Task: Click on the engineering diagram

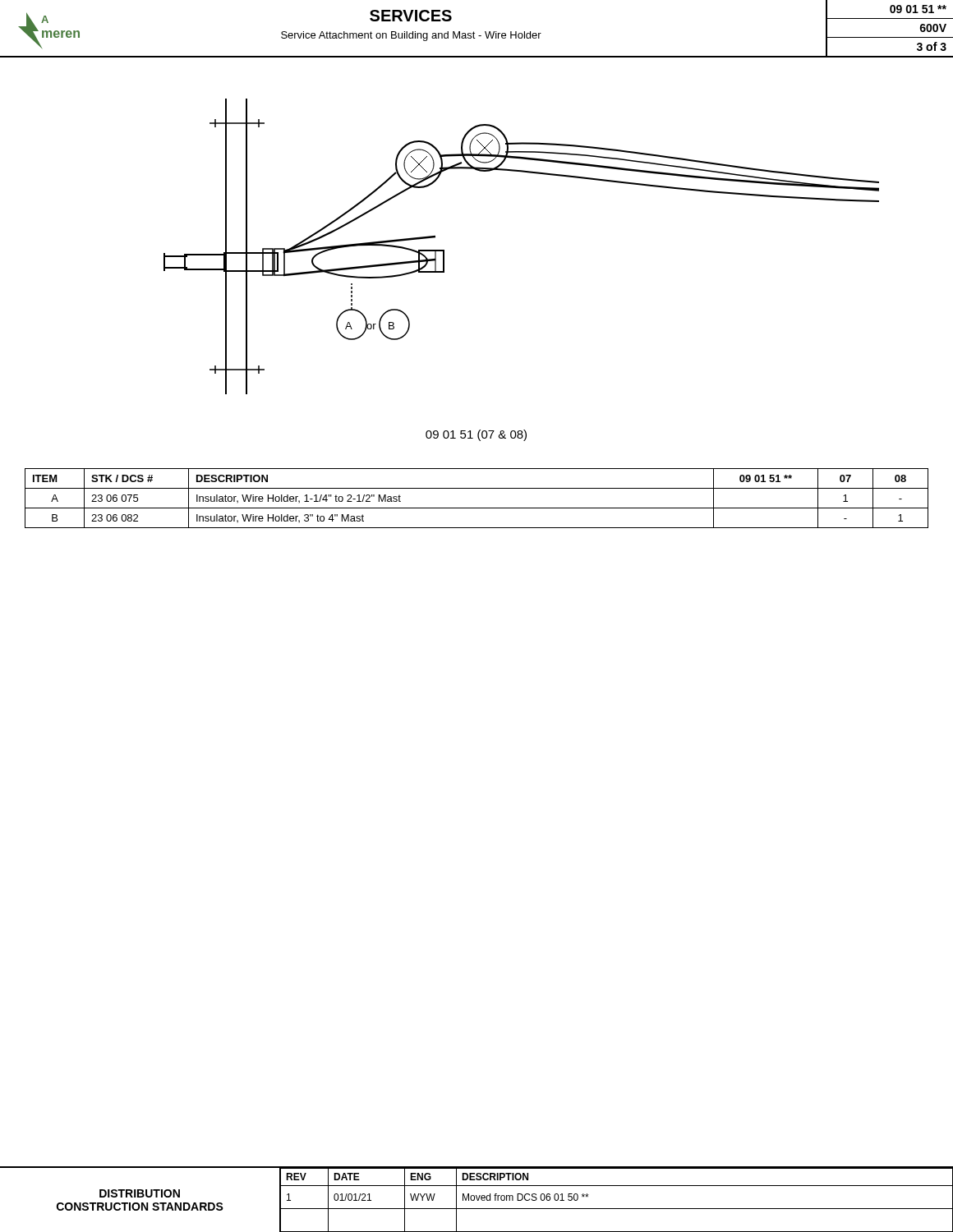Action: [x=476, y=246]
